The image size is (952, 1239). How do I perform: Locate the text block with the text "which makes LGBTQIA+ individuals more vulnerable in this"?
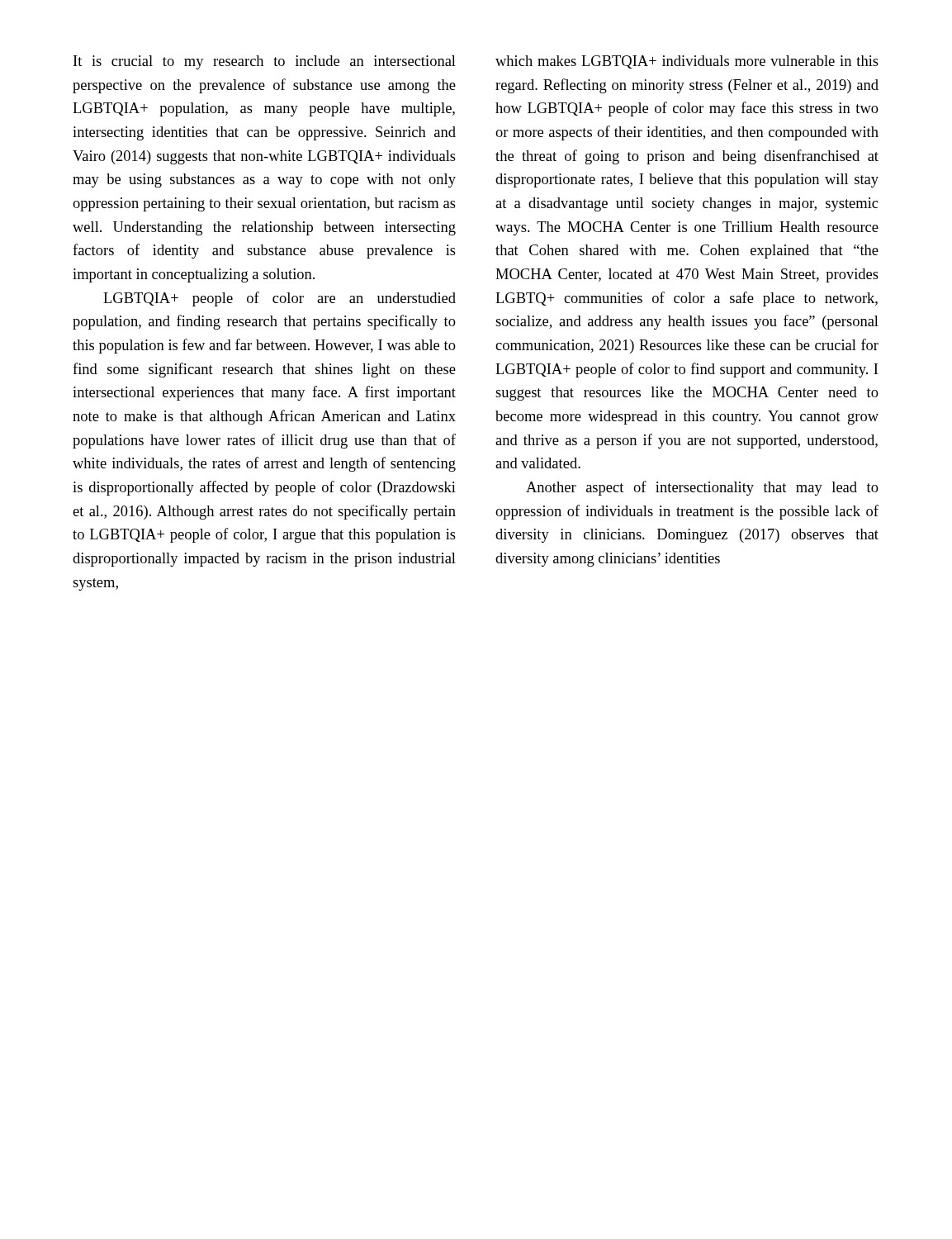click(x=687, y=263)
